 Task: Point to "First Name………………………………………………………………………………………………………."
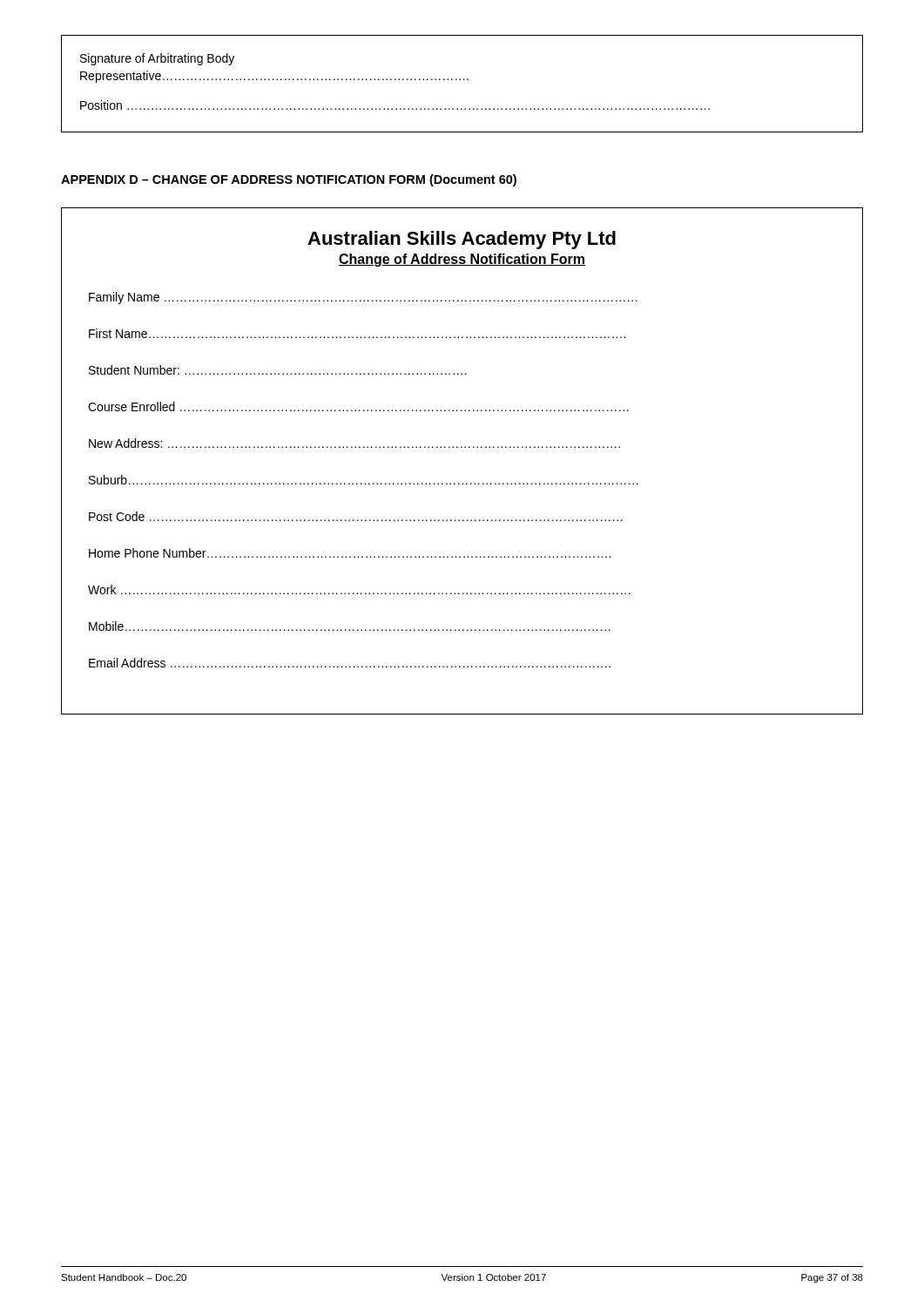tap(357, 334)
